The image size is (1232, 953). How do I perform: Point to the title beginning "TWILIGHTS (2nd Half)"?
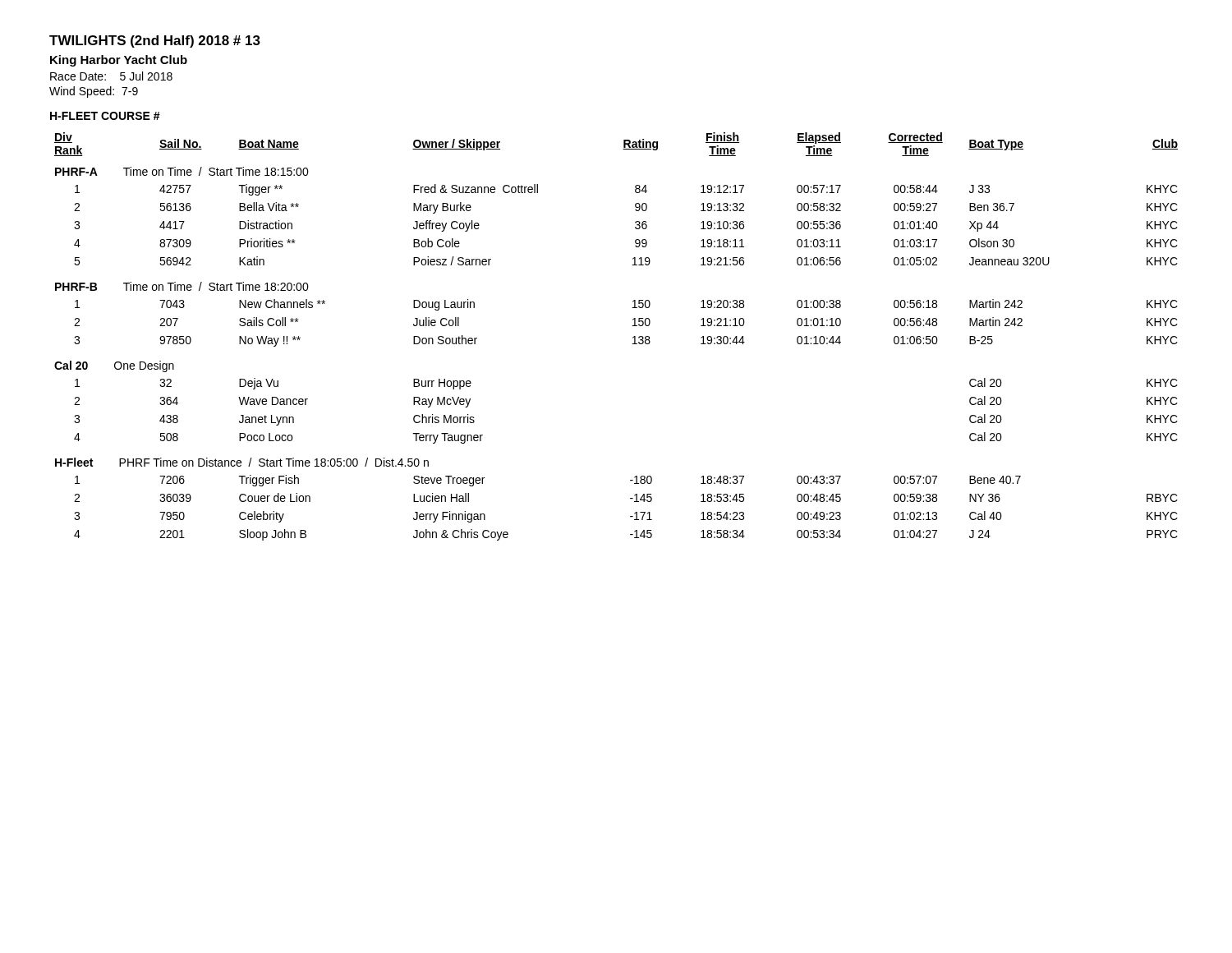pyautogui.click(x=155, y=41)
